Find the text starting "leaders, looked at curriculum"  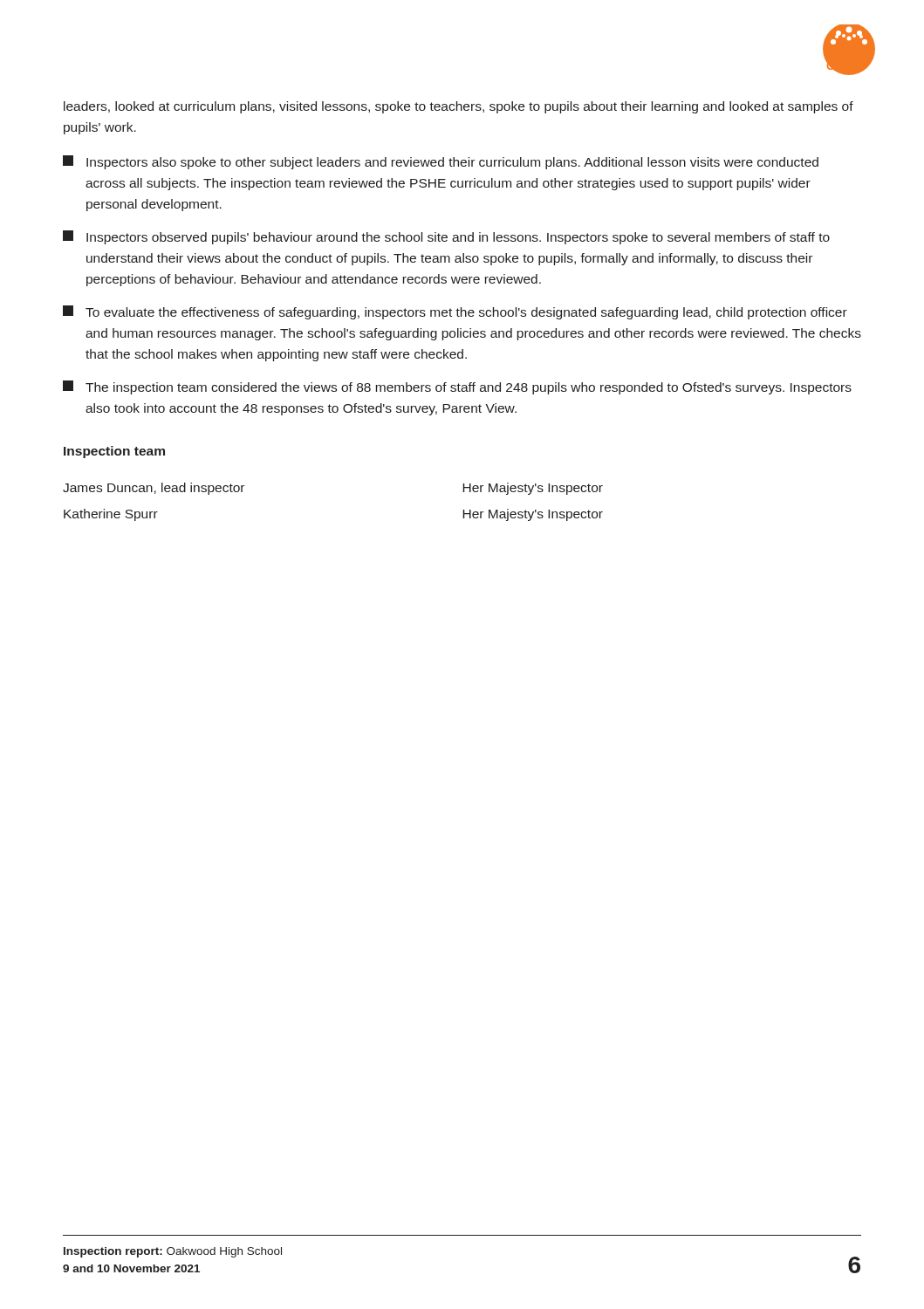[458, 117]
